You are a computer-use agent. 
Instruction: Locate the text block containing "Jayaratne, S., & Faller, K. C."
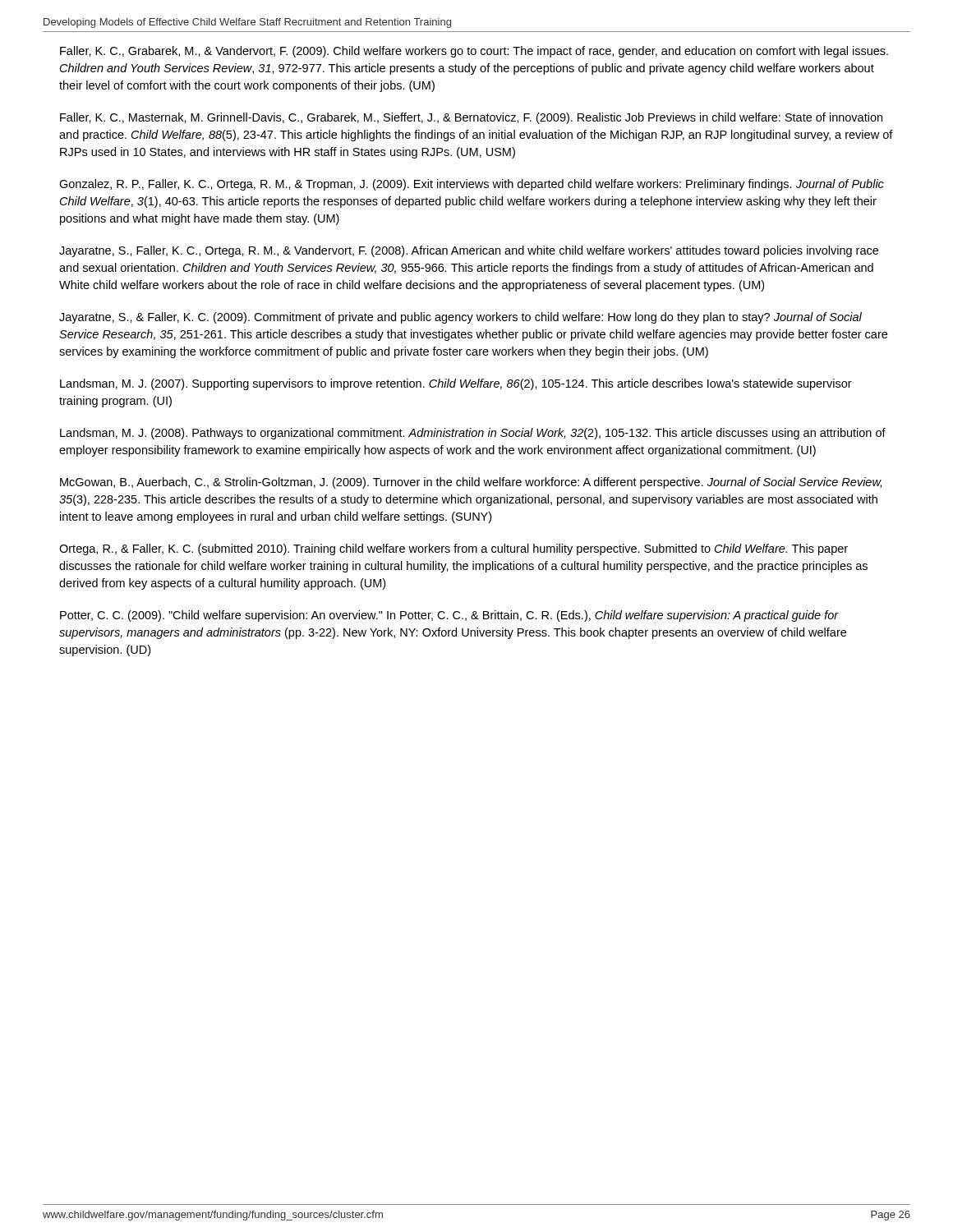tap(474, 334)
